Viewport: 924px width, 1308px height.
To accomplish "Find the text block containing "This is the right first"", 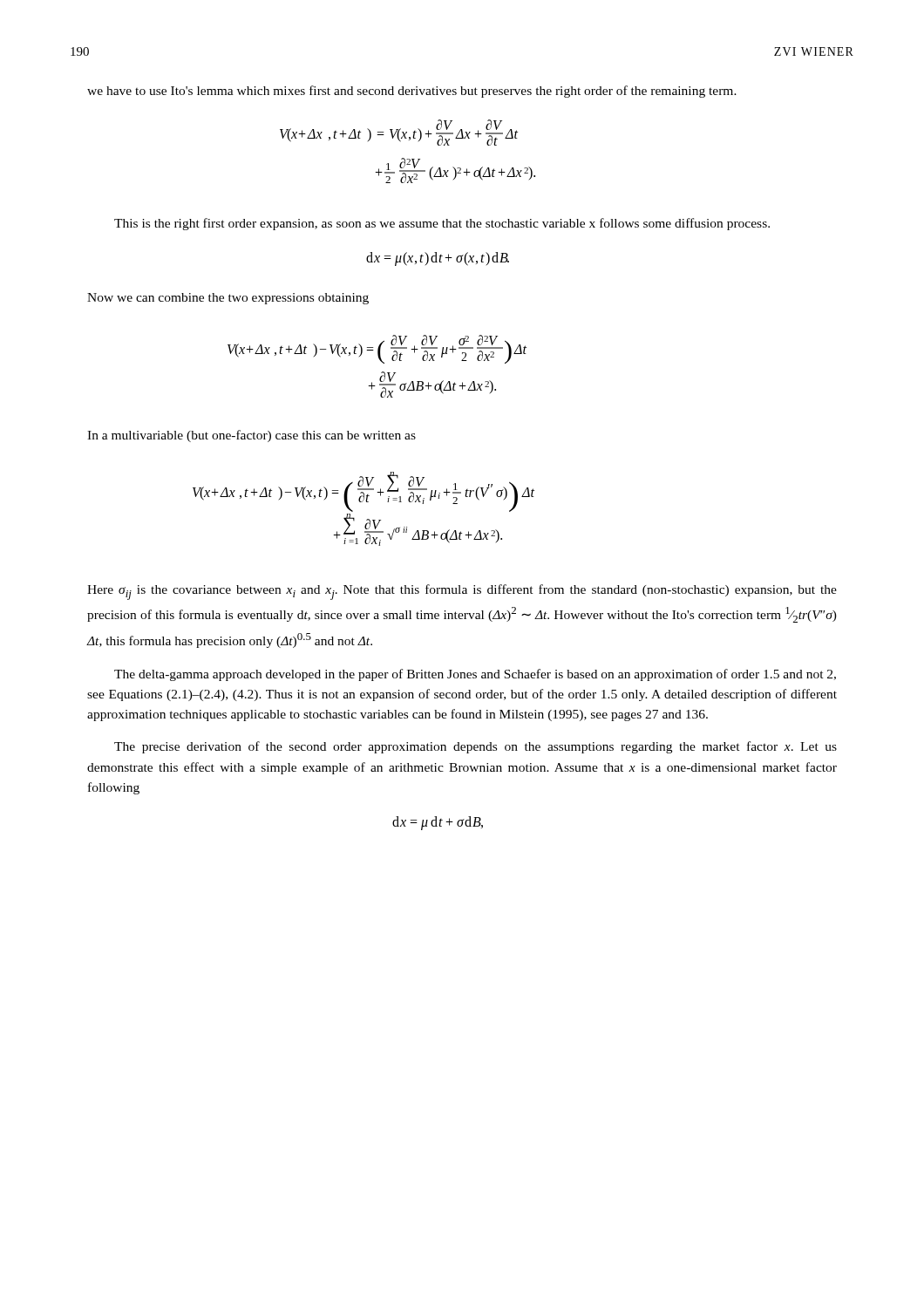I will pos(442,222).
